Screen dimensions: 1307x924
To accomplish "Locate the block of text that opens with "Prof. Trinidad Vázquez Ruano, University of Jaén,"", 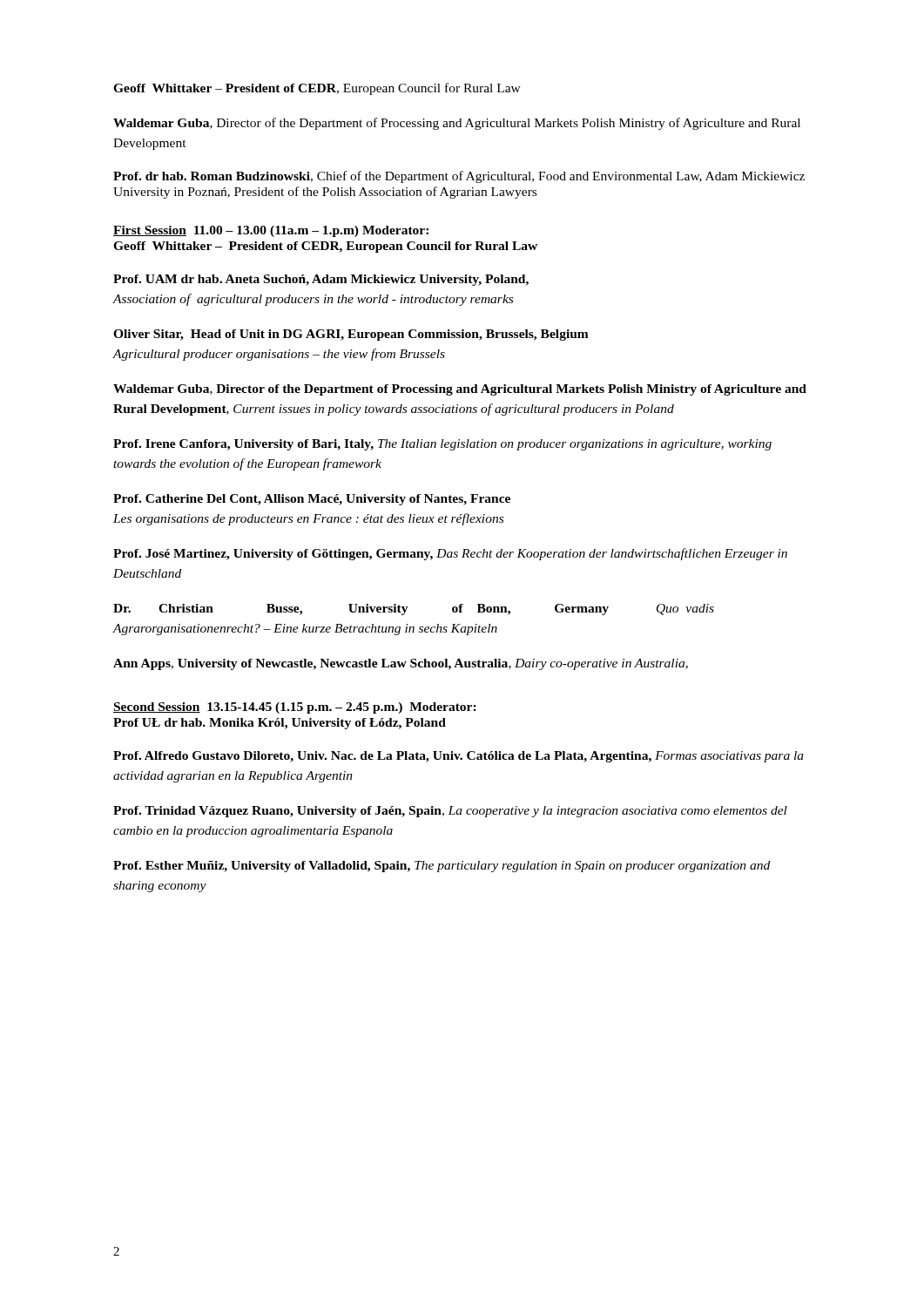I will [x=450, y=820].
